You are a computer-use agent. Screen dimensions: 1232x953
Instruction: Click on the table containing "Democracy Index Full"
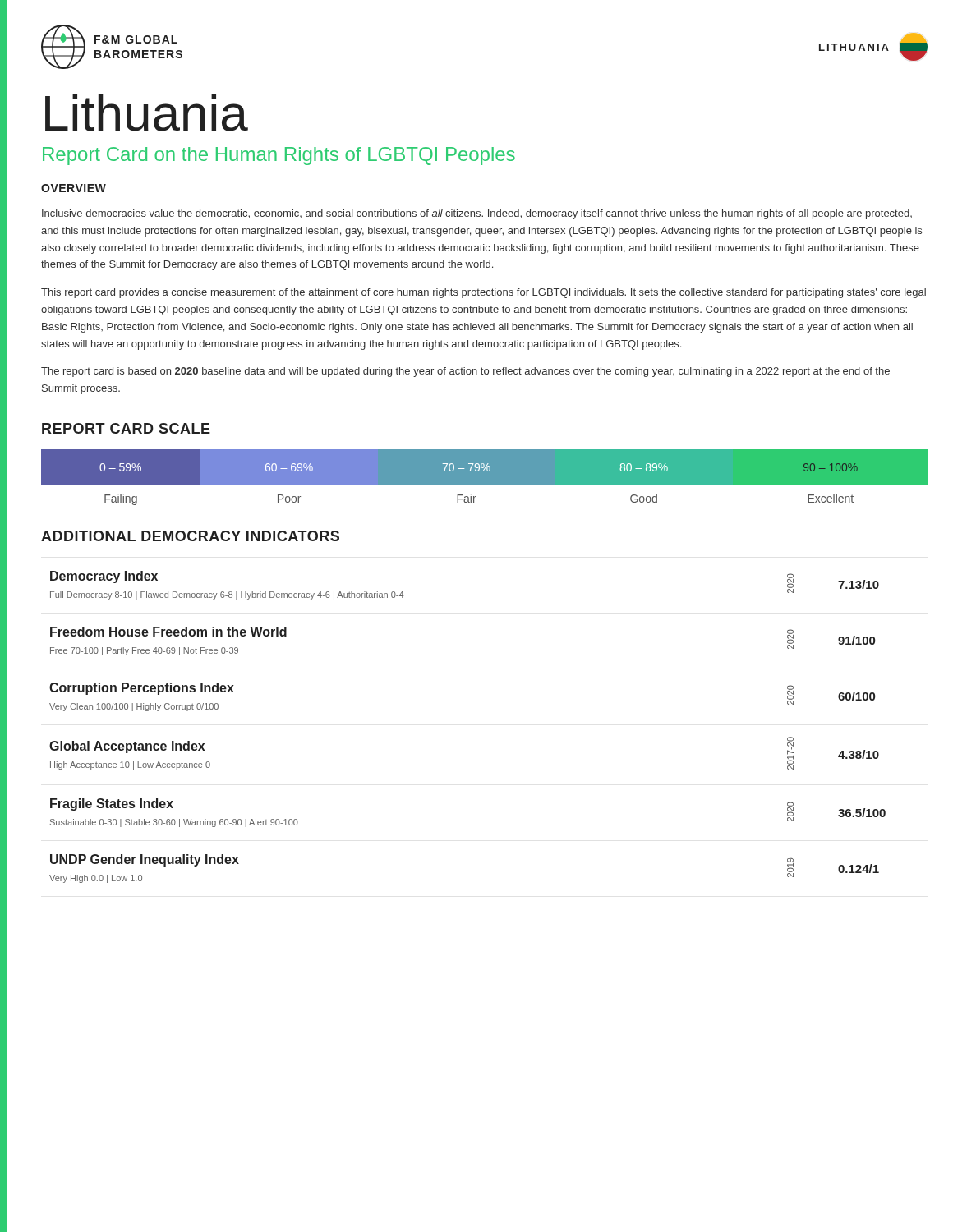485,727
